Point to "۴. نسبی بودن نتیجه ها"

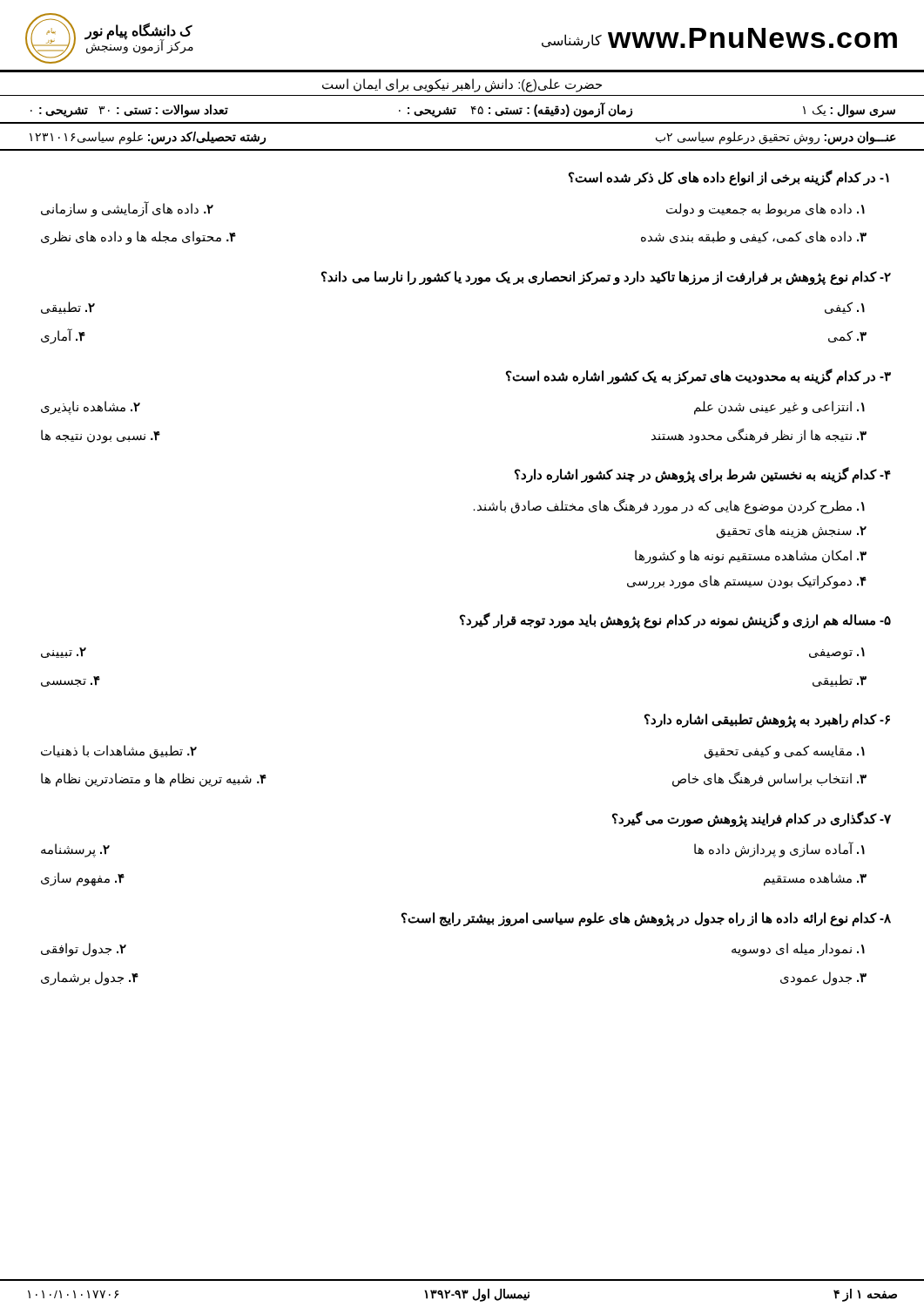100,435
